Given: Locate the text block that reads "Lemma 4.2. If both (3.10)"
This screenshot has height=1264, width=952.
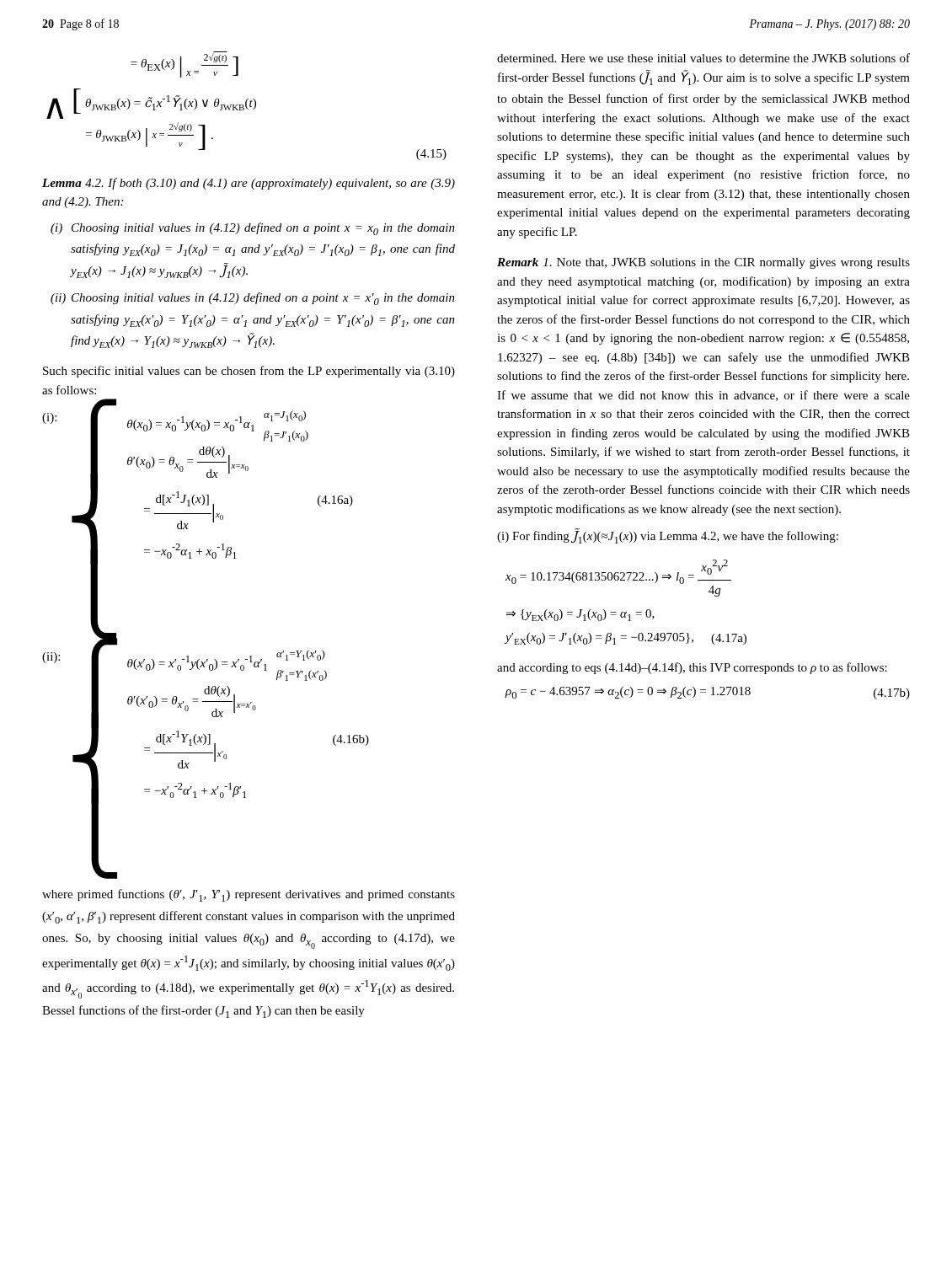Looking at the screenshot, I should 249,192.
